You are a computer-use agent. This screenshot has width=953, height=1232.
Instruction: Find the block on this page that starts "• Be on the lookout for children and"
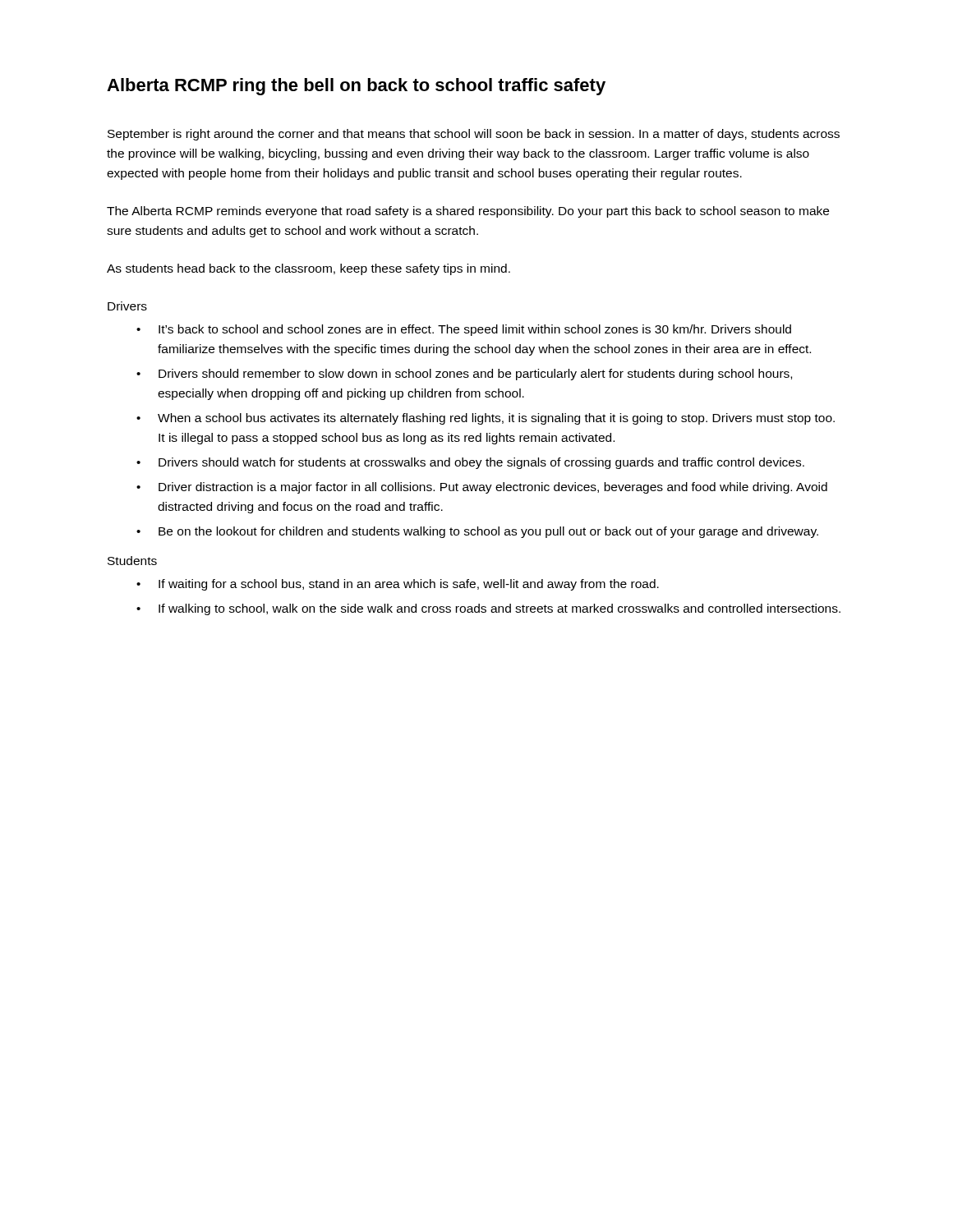coord(491,531)
